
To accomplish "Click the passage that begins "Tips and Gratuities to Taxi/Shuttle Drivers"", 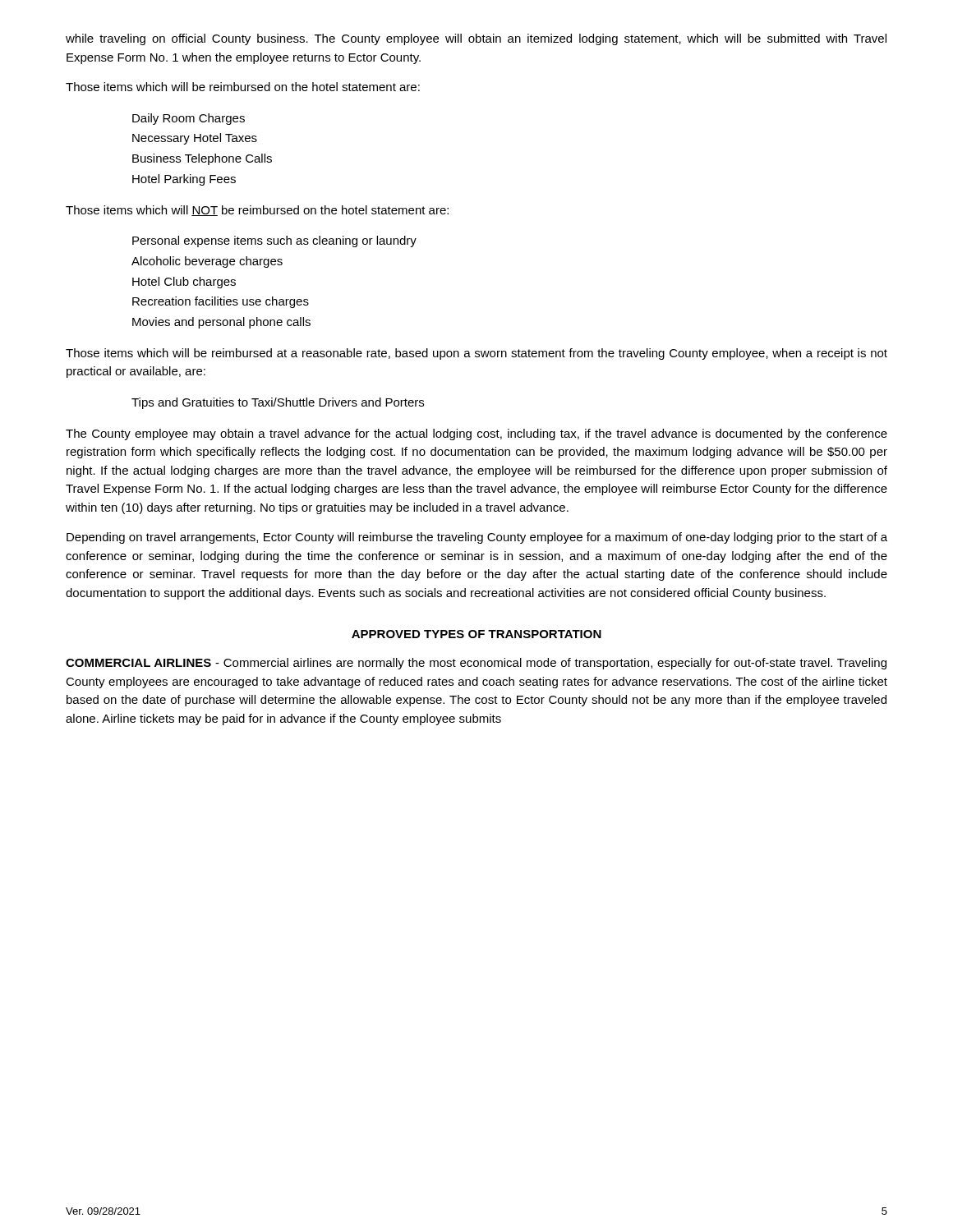I will [278, 402].
